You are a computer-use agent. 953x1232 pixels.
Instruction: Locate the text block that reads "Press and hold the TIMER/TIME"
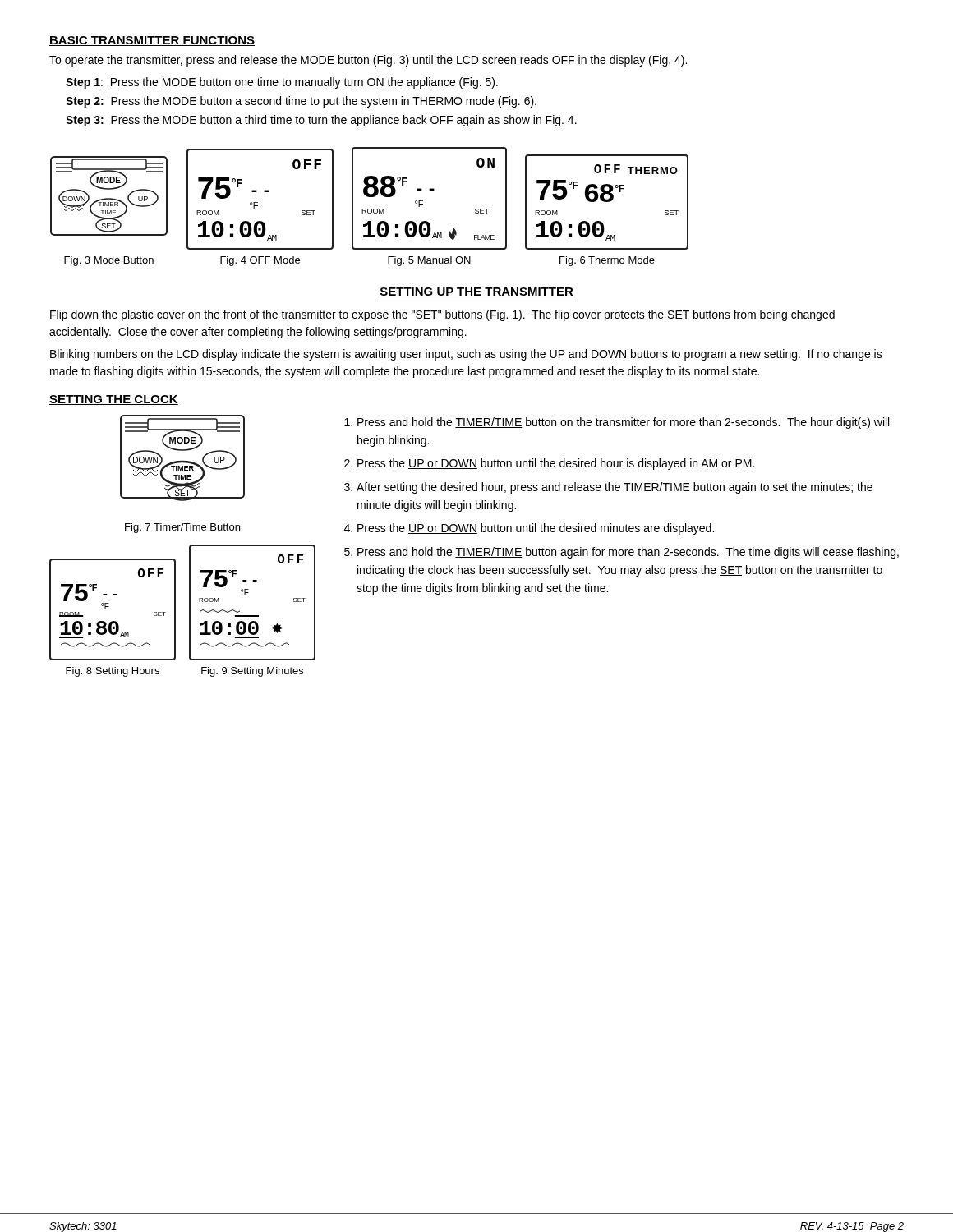point(617,423)
